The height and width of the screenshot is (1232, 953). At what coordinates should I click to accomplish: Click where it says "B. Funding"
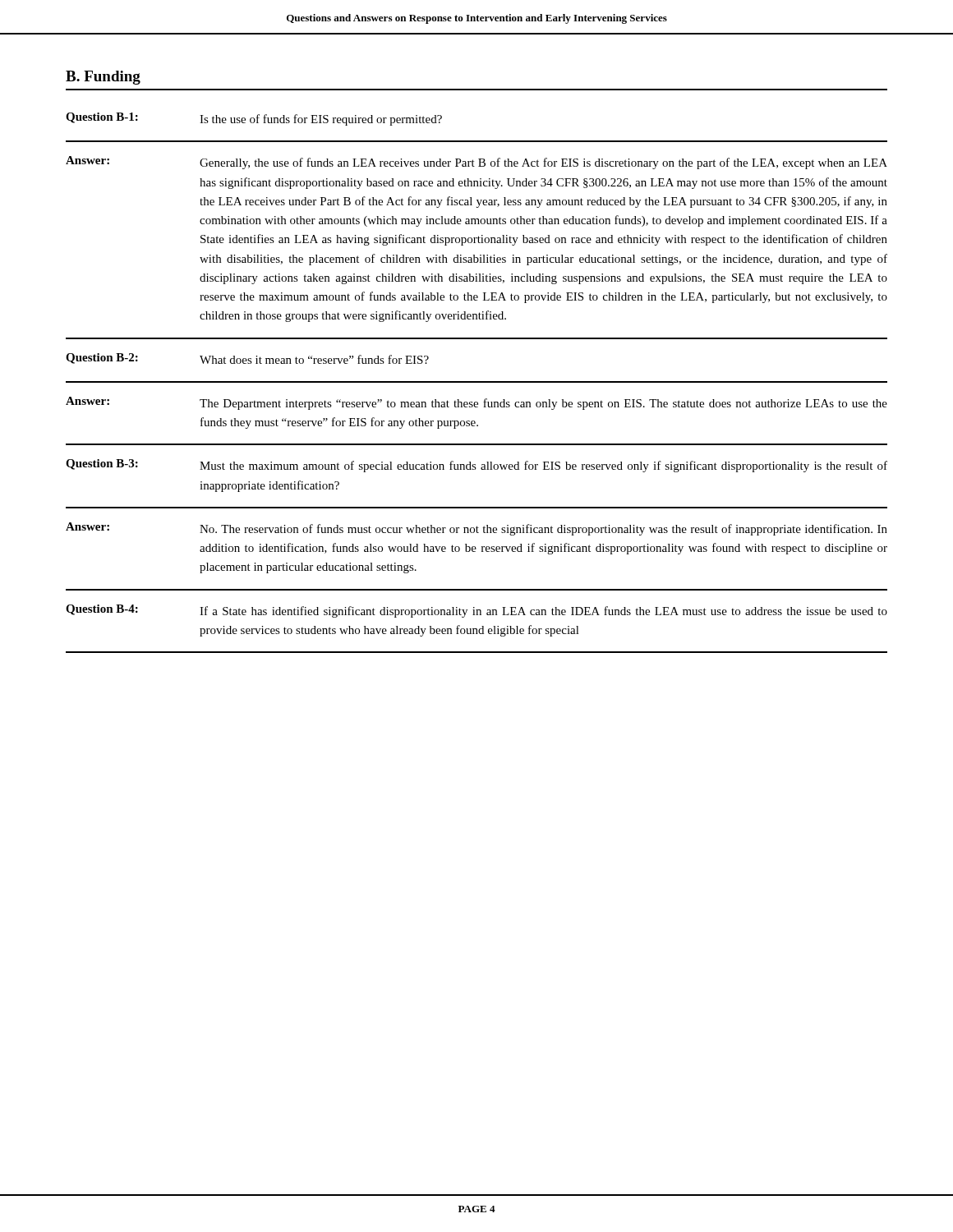103,78
